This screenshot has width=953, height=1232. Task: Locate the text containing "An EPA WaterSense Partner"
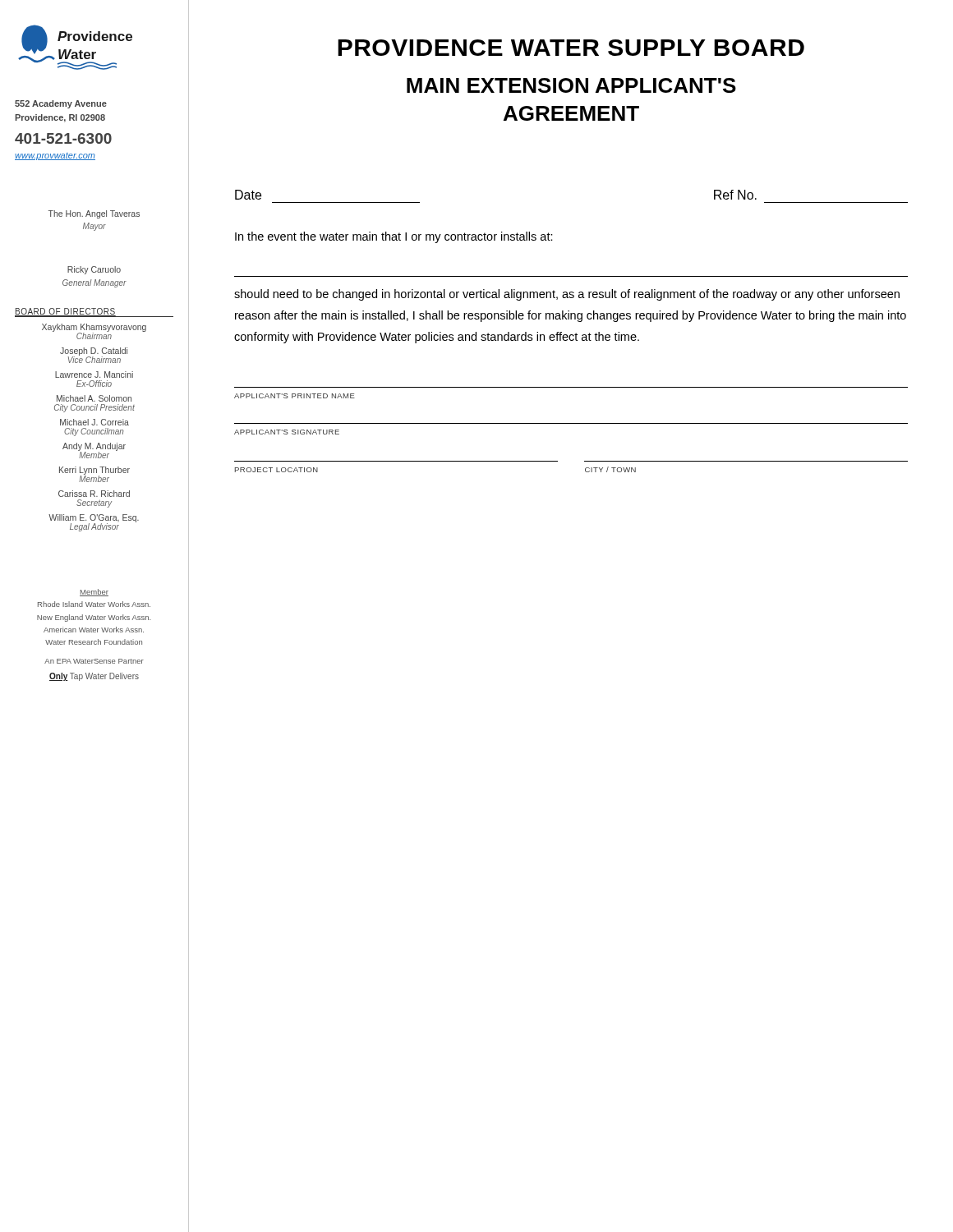point(94,661)
